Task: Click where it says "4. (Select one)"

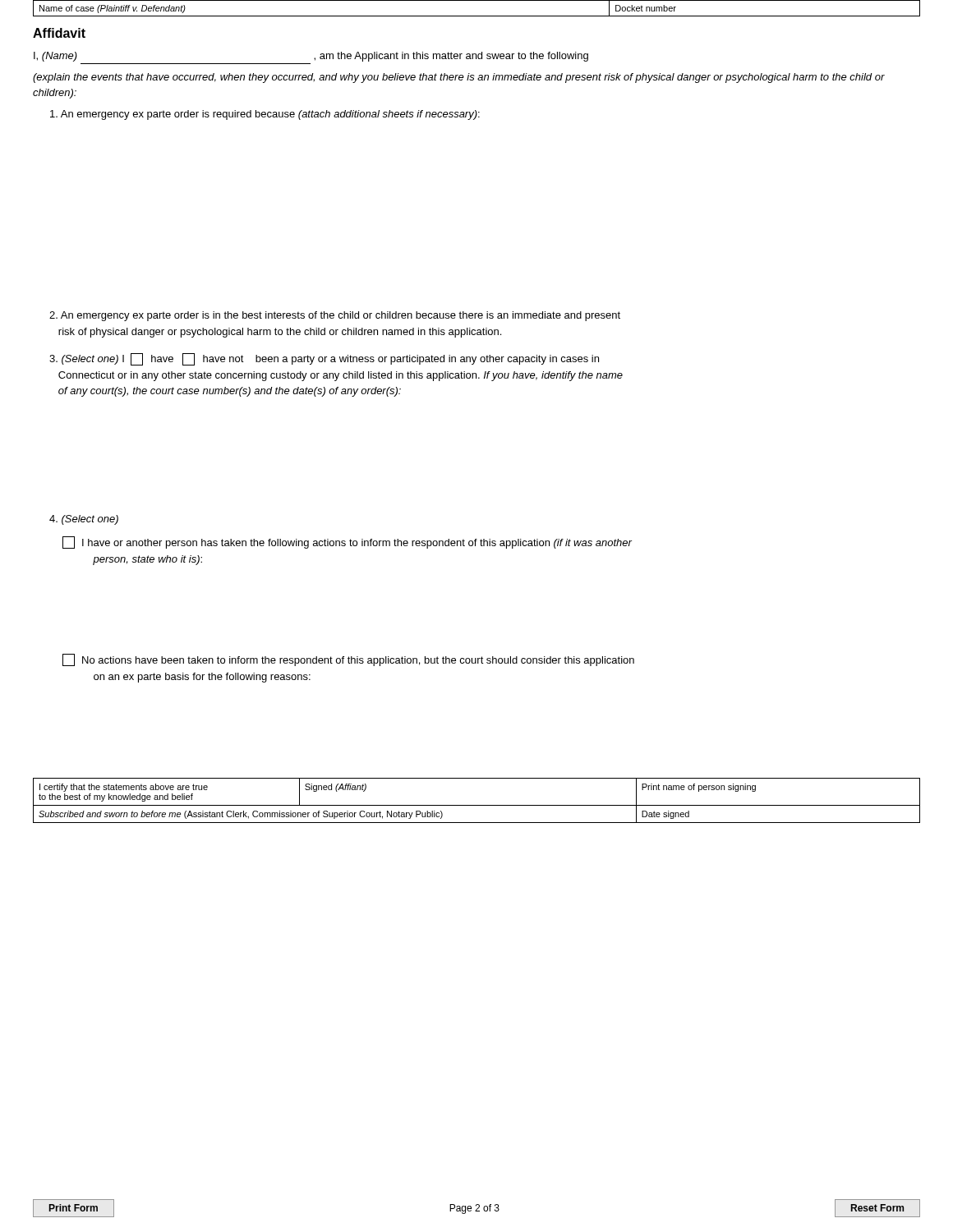Action: [84, 518]
